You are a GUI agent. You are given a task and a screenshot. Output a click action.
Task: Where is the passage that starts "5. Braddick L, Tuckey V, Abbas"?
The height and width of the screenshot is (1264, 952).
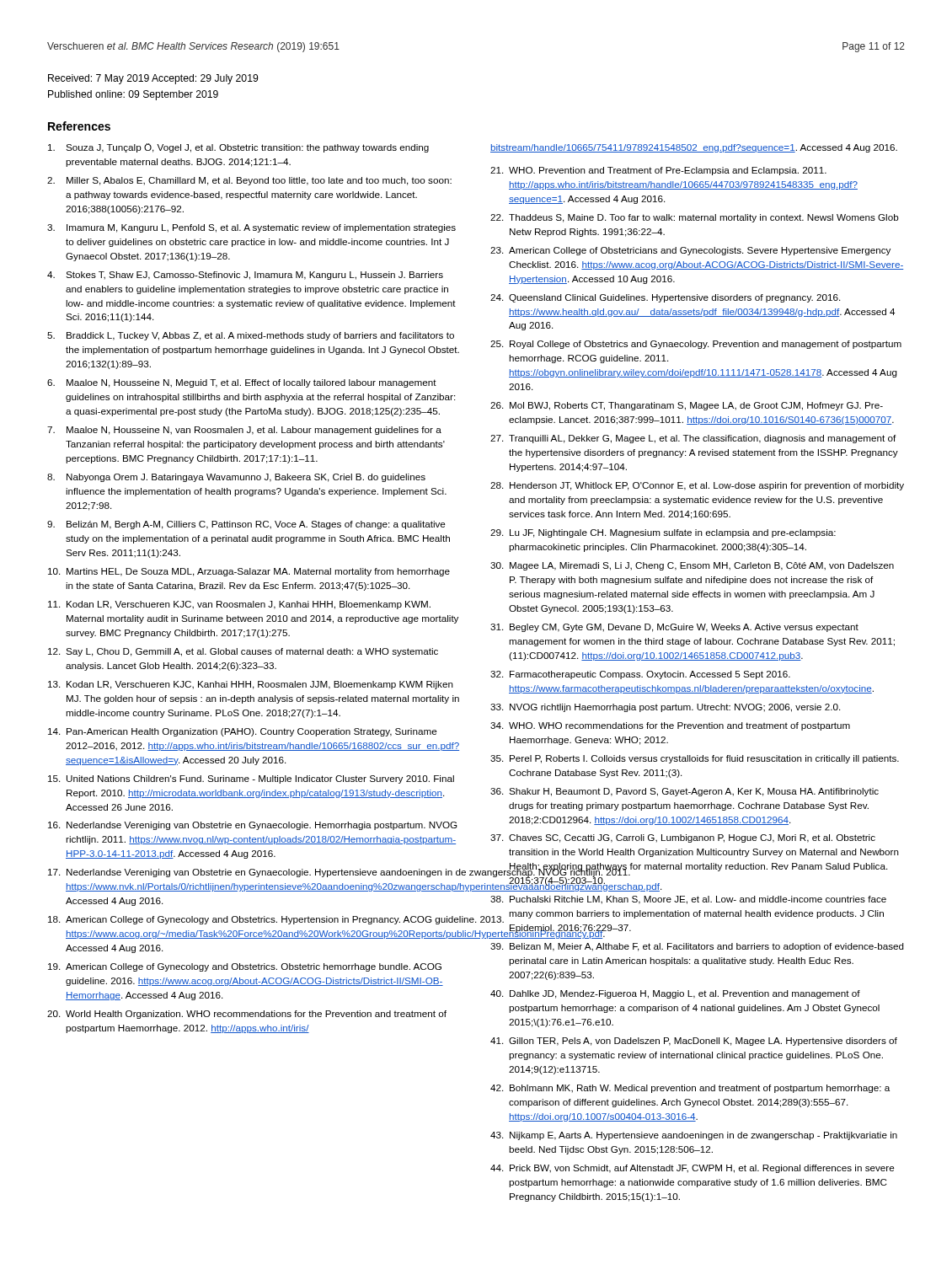pyautogui.click(x=254, y=350)
